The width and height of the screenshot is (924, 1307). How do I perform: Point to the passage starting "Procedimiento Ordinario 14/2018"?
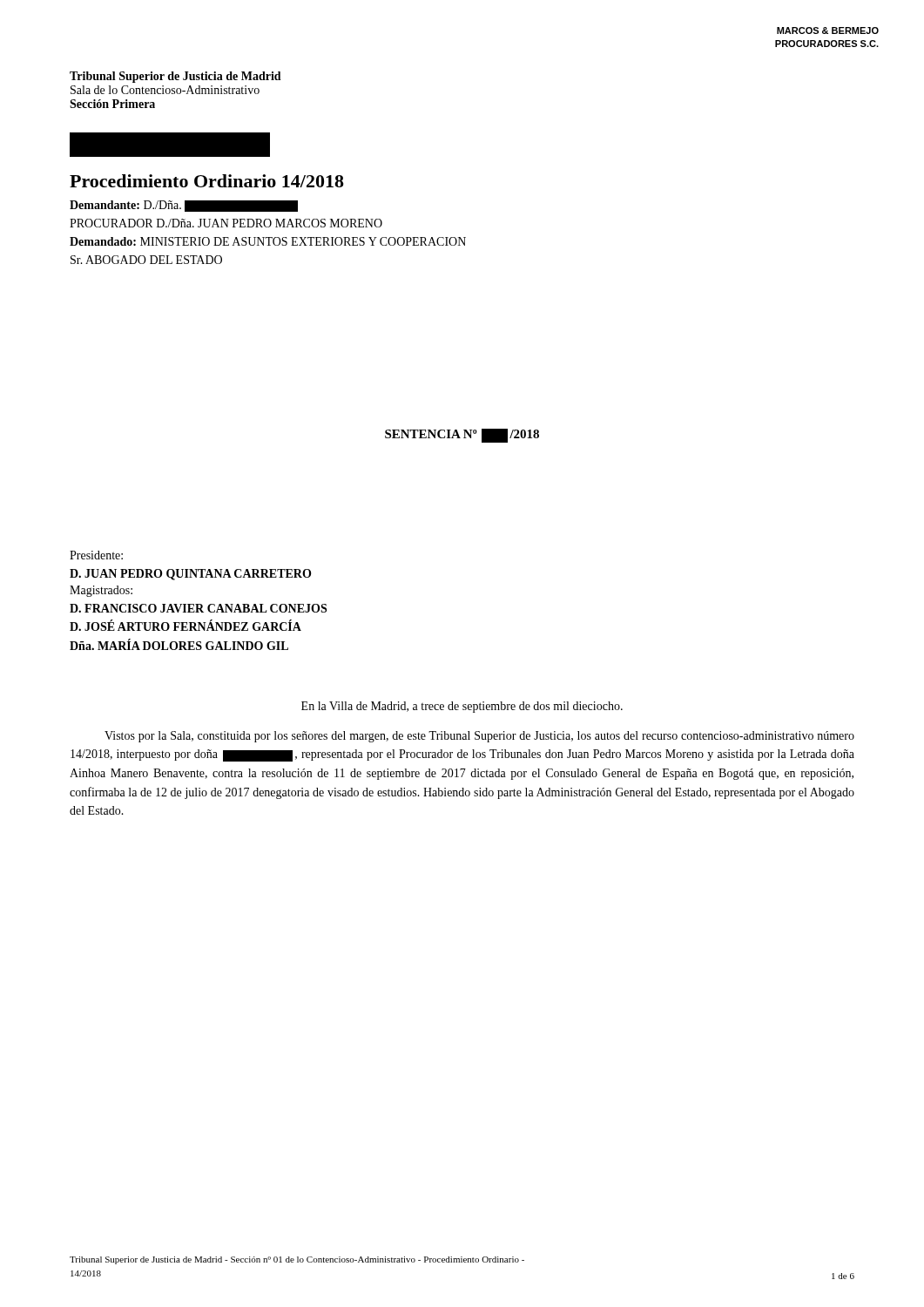point(207,181)
